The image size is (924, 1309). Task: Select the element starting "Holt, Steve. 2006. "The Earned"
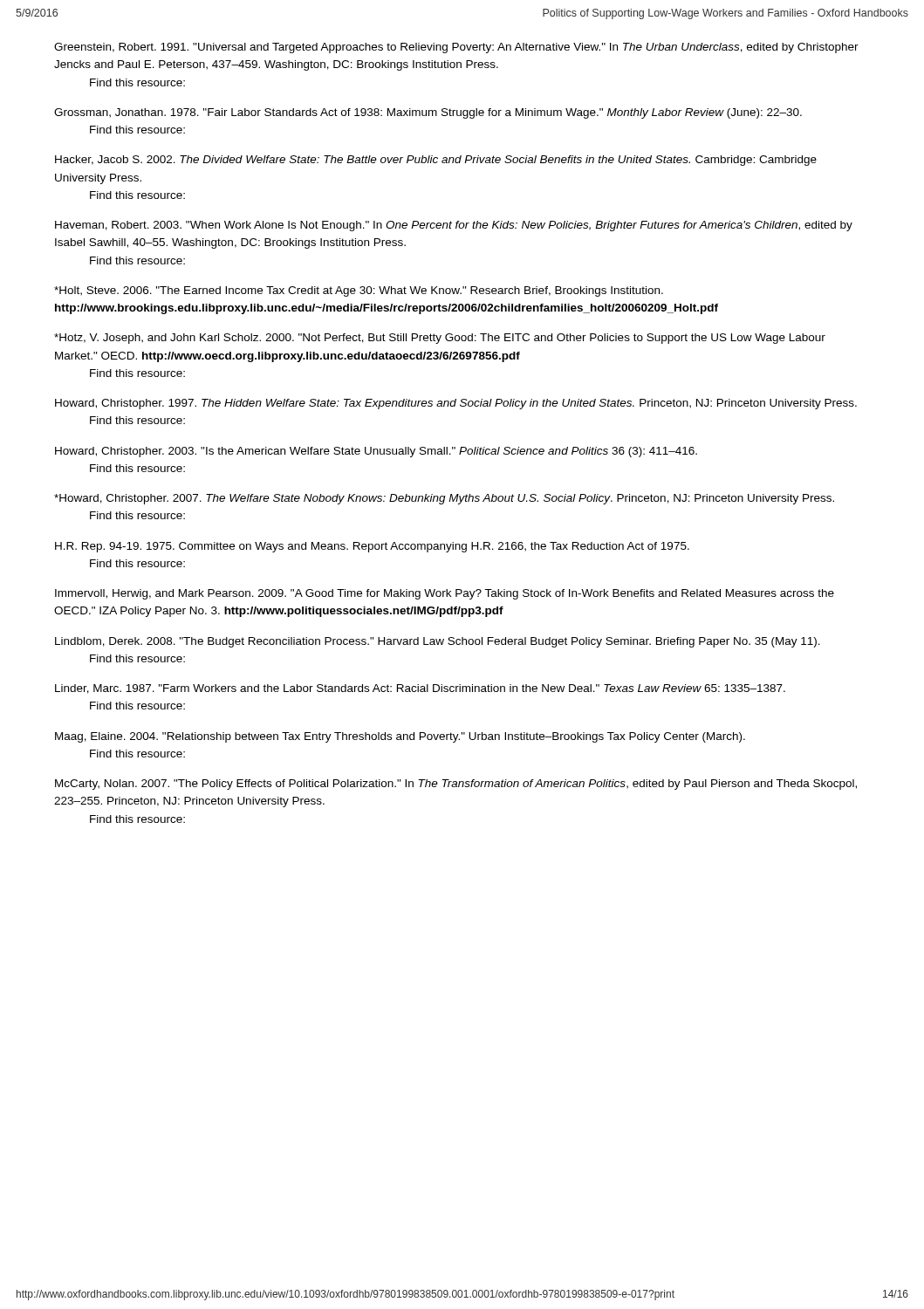(462, 299)
